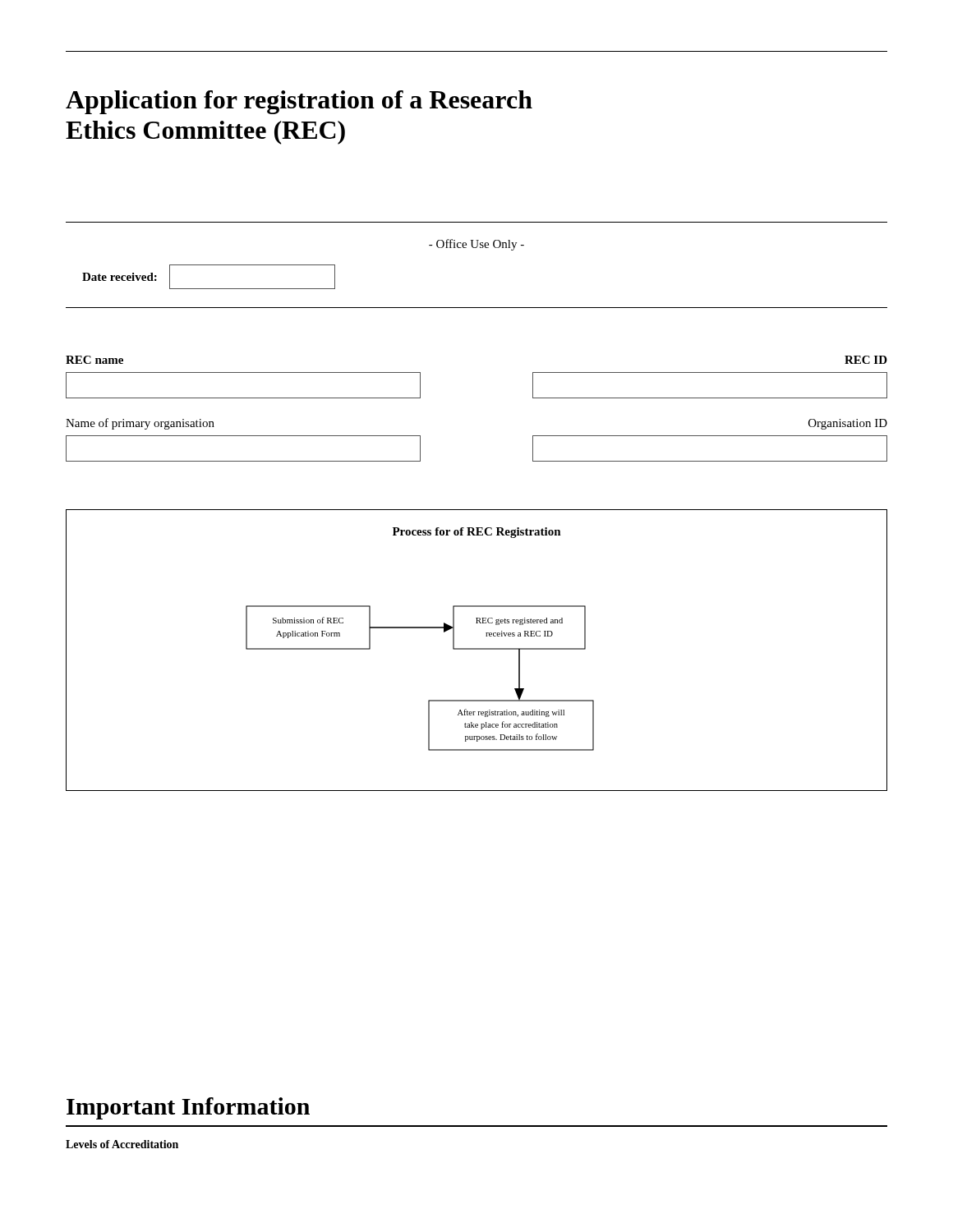Screen dimensions: 1232x953
Task: Find "REC ID" on this page
Action: pyautogui.click(x=866, y=360)
